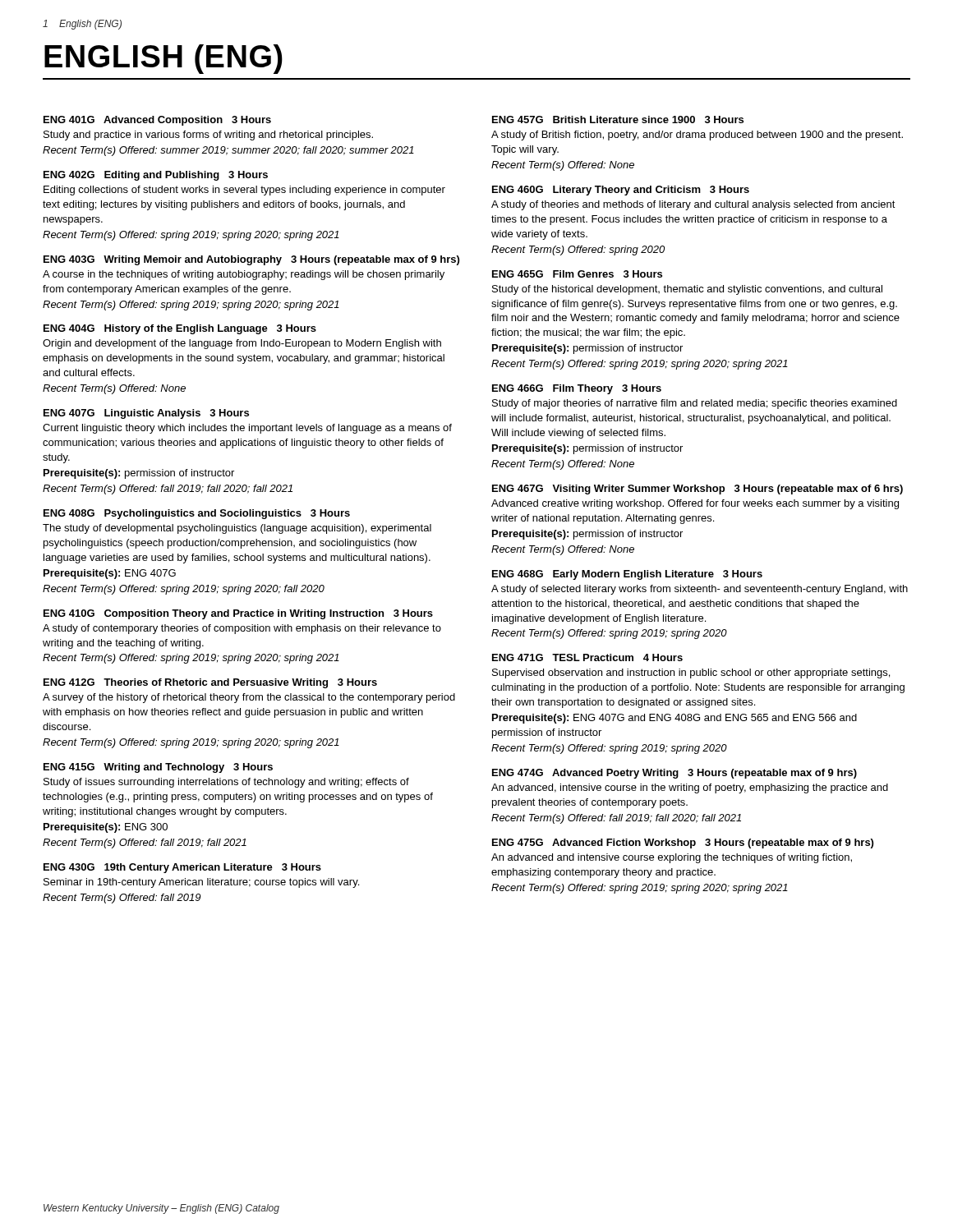Locate the element starting "ENG 474G Advanced Poetry Writing 3"
This screenshot has height=1232, width=953.
click(701, 796)
